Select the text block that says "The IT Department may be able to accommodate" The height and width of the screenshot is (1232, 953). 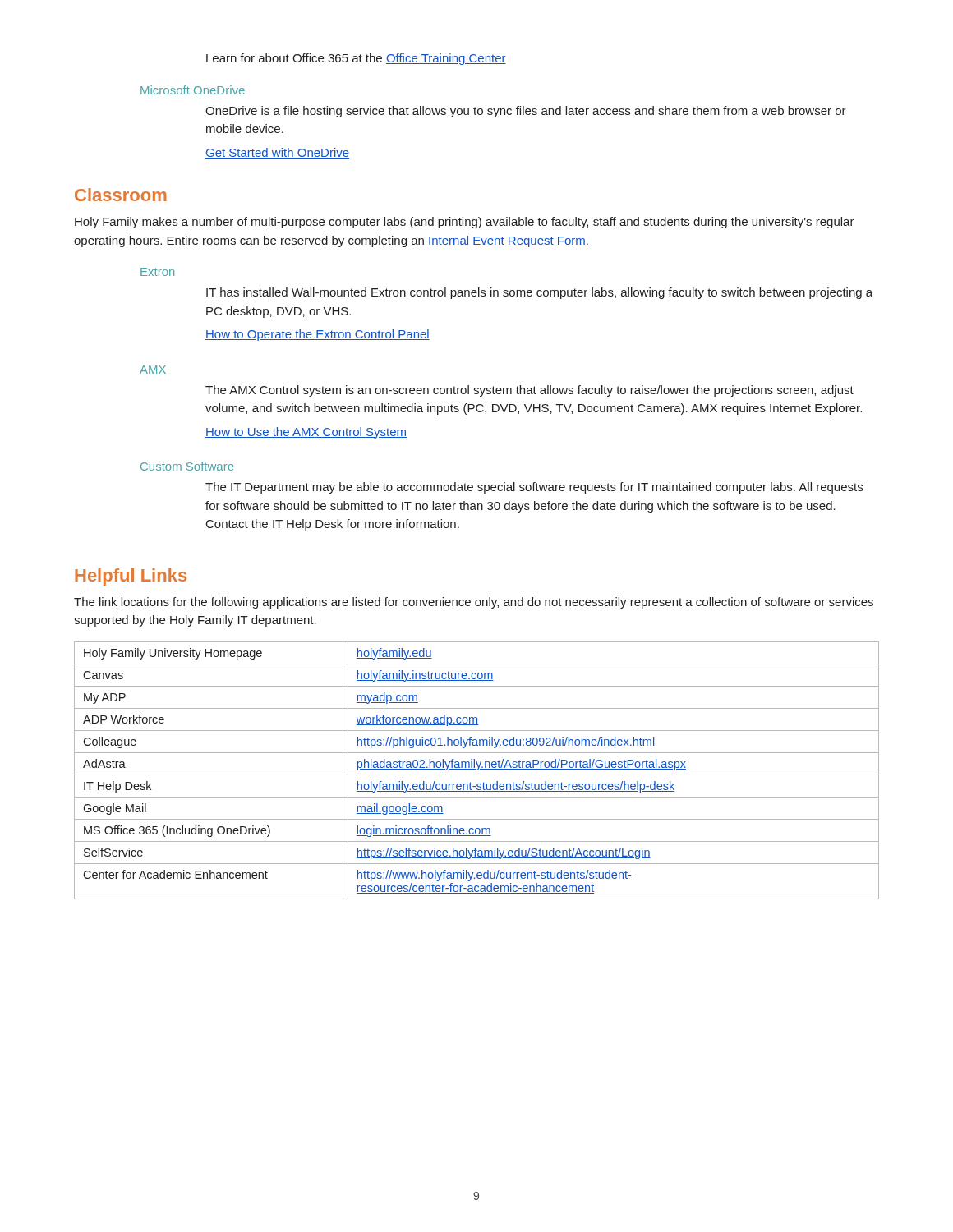pyautogui.click(x=534, y=505)
